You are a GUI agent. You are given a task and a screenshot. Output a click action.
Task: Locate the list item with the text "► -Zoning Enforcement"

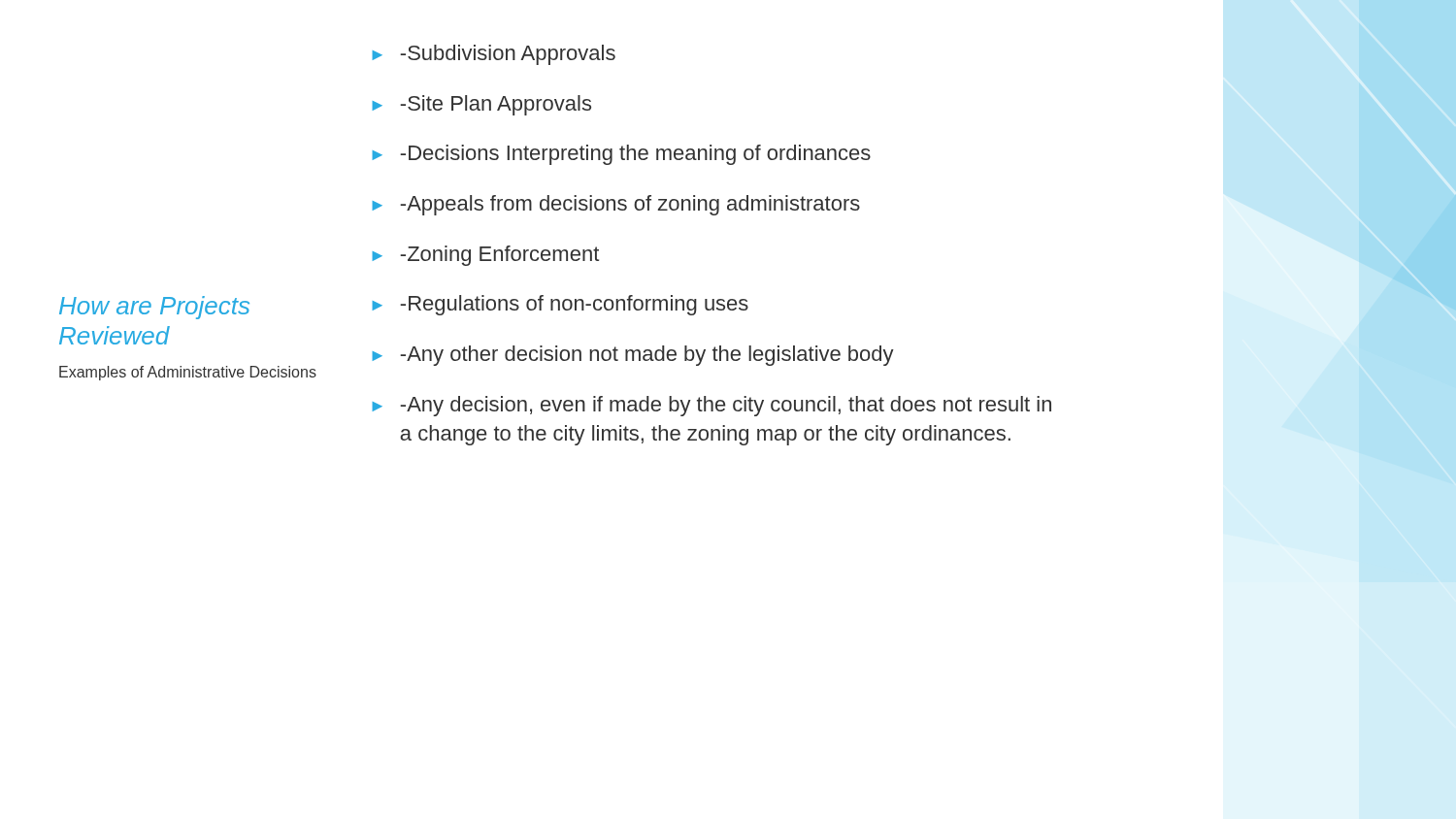click(x=485, y=256)
